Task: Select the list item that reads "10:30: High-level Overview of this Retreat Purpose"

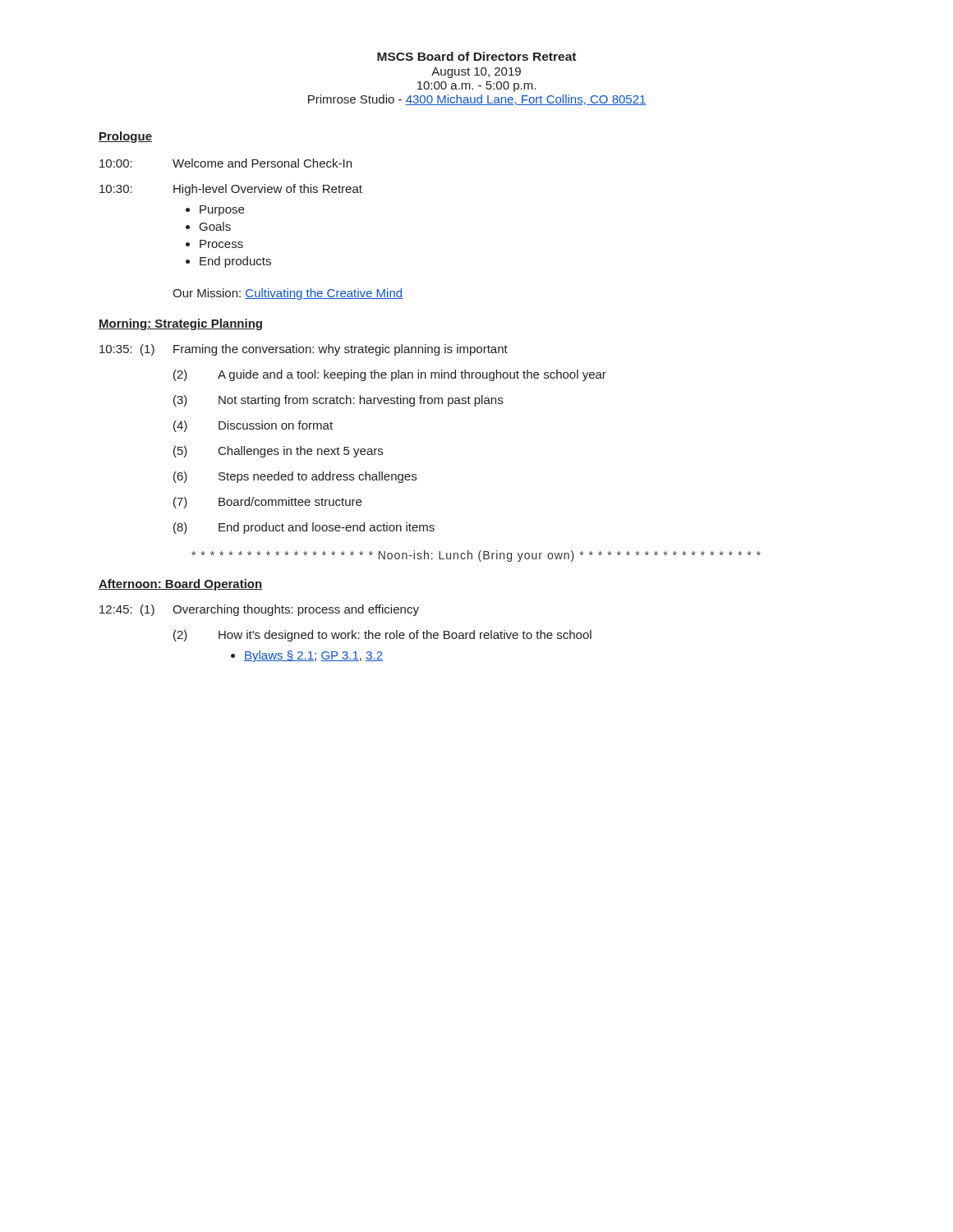Action: [x=231, y=190]
